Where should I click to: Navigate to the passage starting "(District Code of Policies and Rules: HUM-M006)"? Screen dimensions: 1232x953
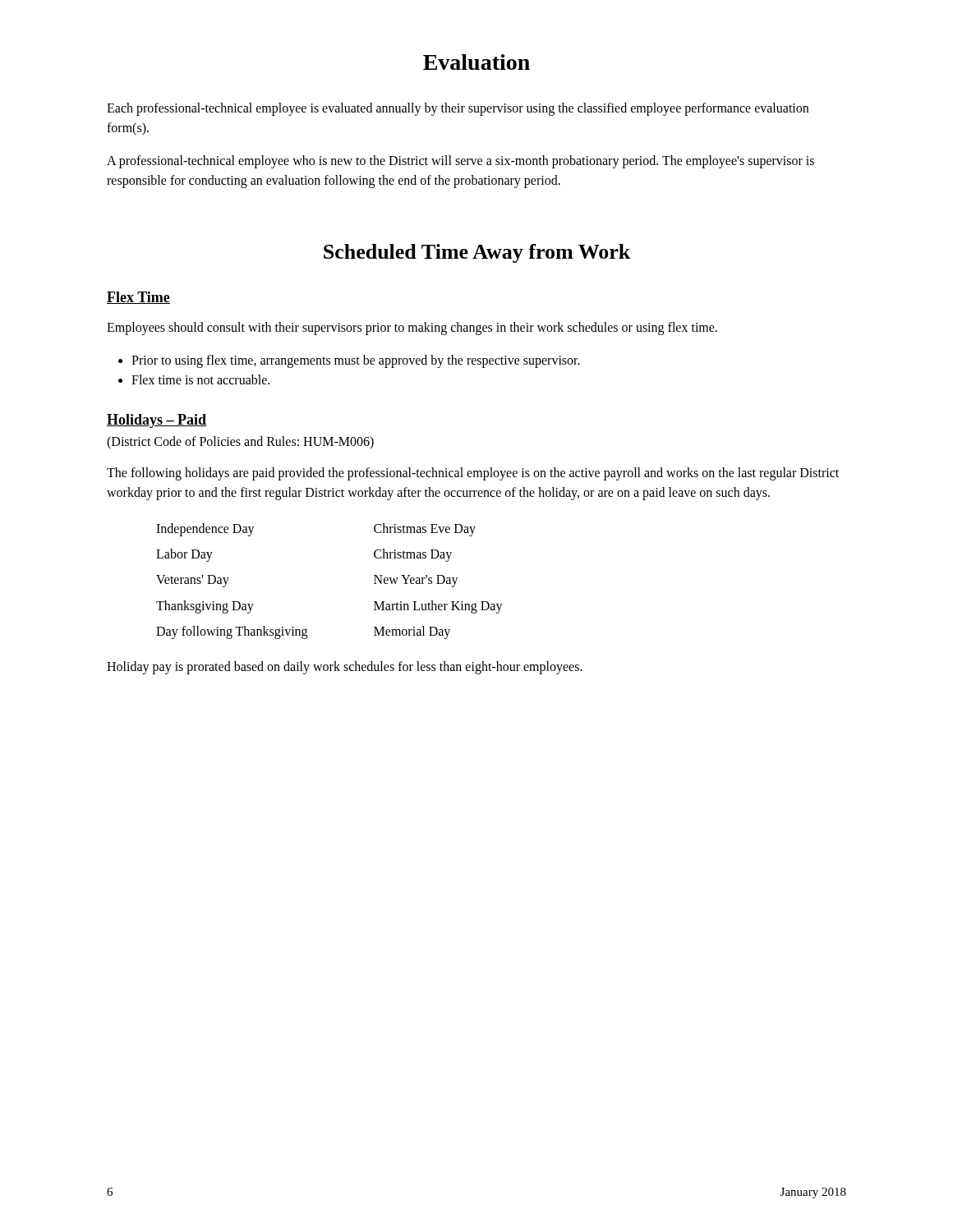point(240,443)
